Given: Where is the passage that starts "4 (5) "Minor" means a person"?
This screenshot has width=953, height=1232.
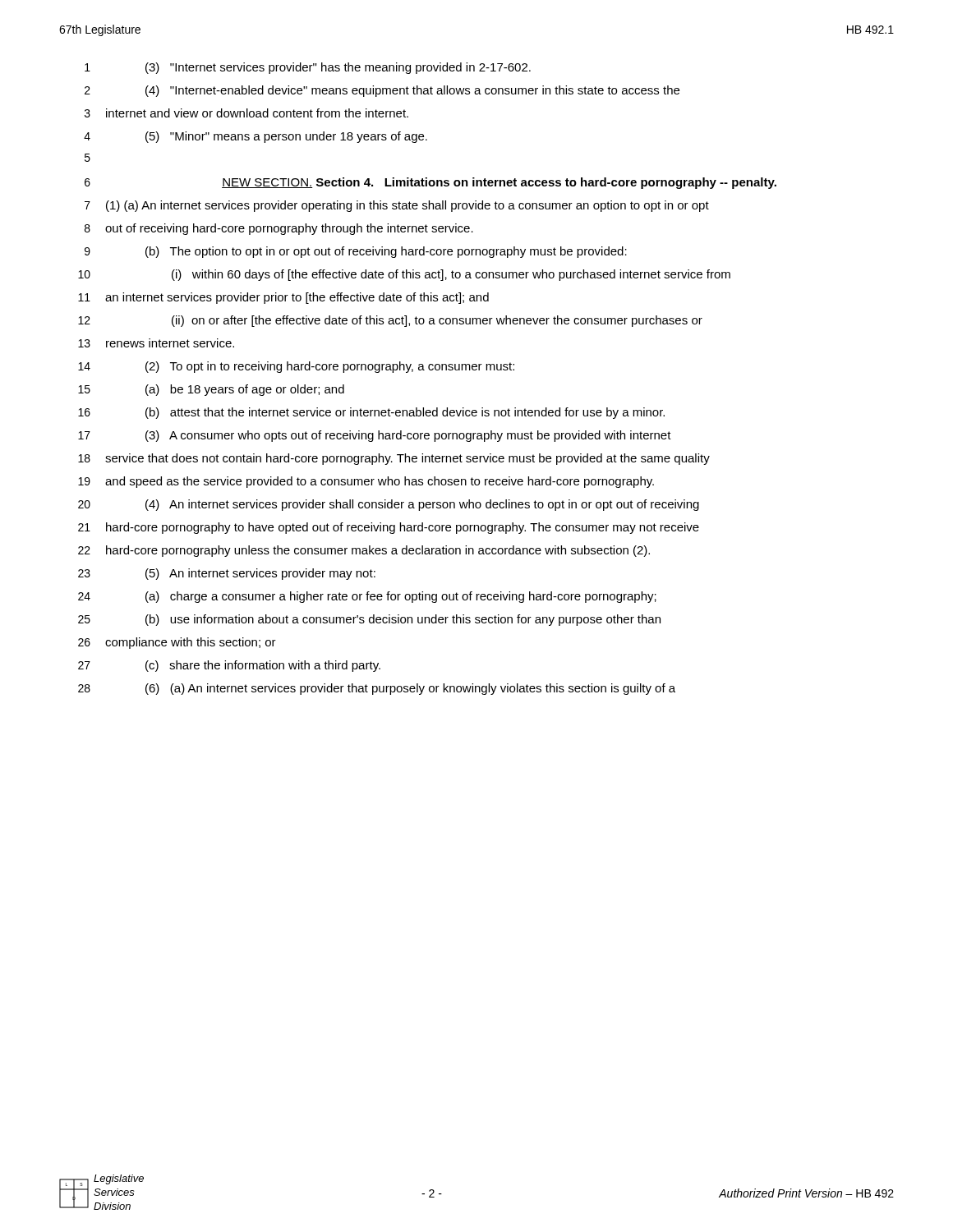Looking at the screenshot, I should (256, 137).
